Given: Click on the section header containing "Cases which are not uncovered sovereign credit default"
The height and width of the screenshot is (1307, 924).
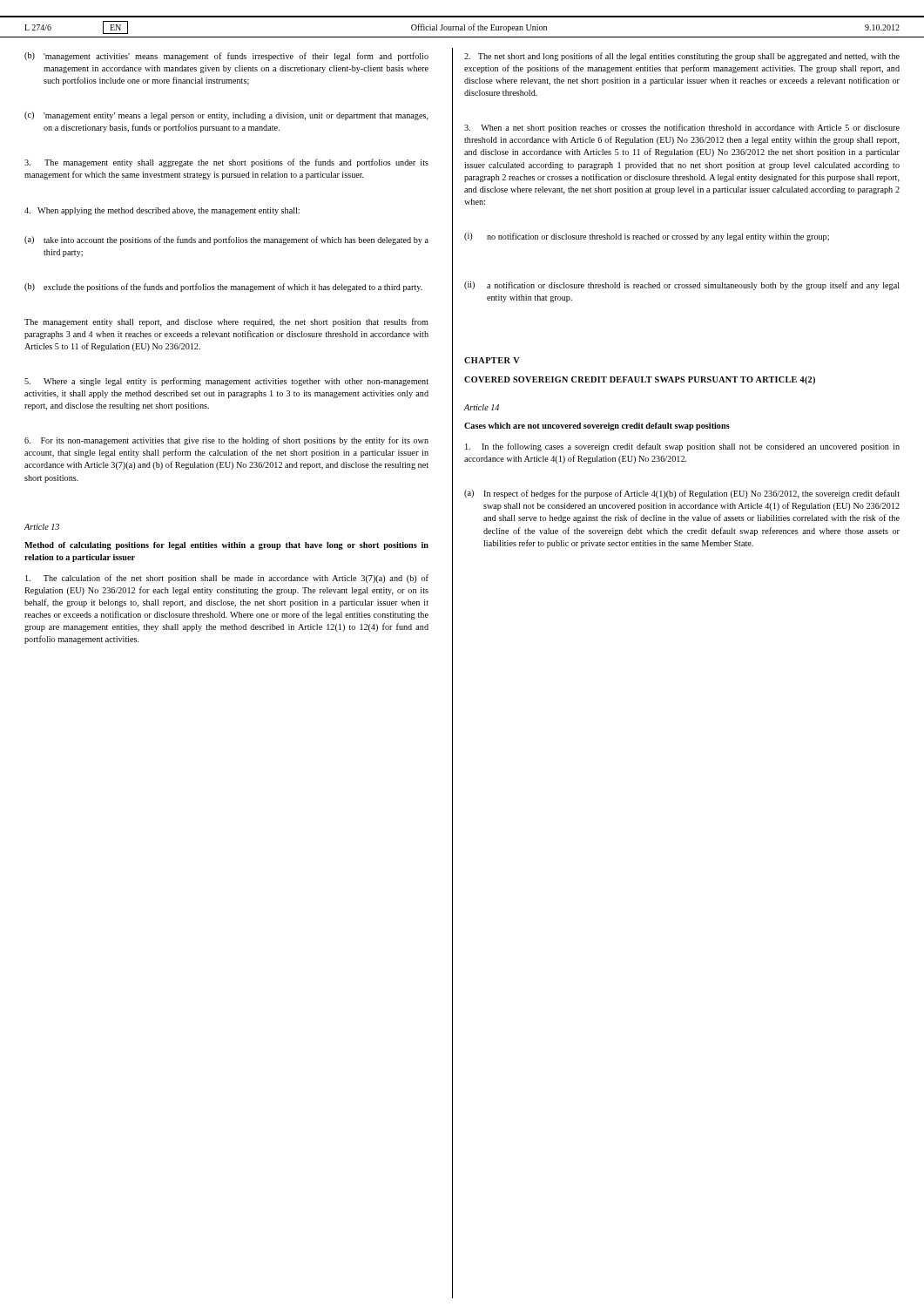Looking at the screenshot, I should (x=682, y=426).
